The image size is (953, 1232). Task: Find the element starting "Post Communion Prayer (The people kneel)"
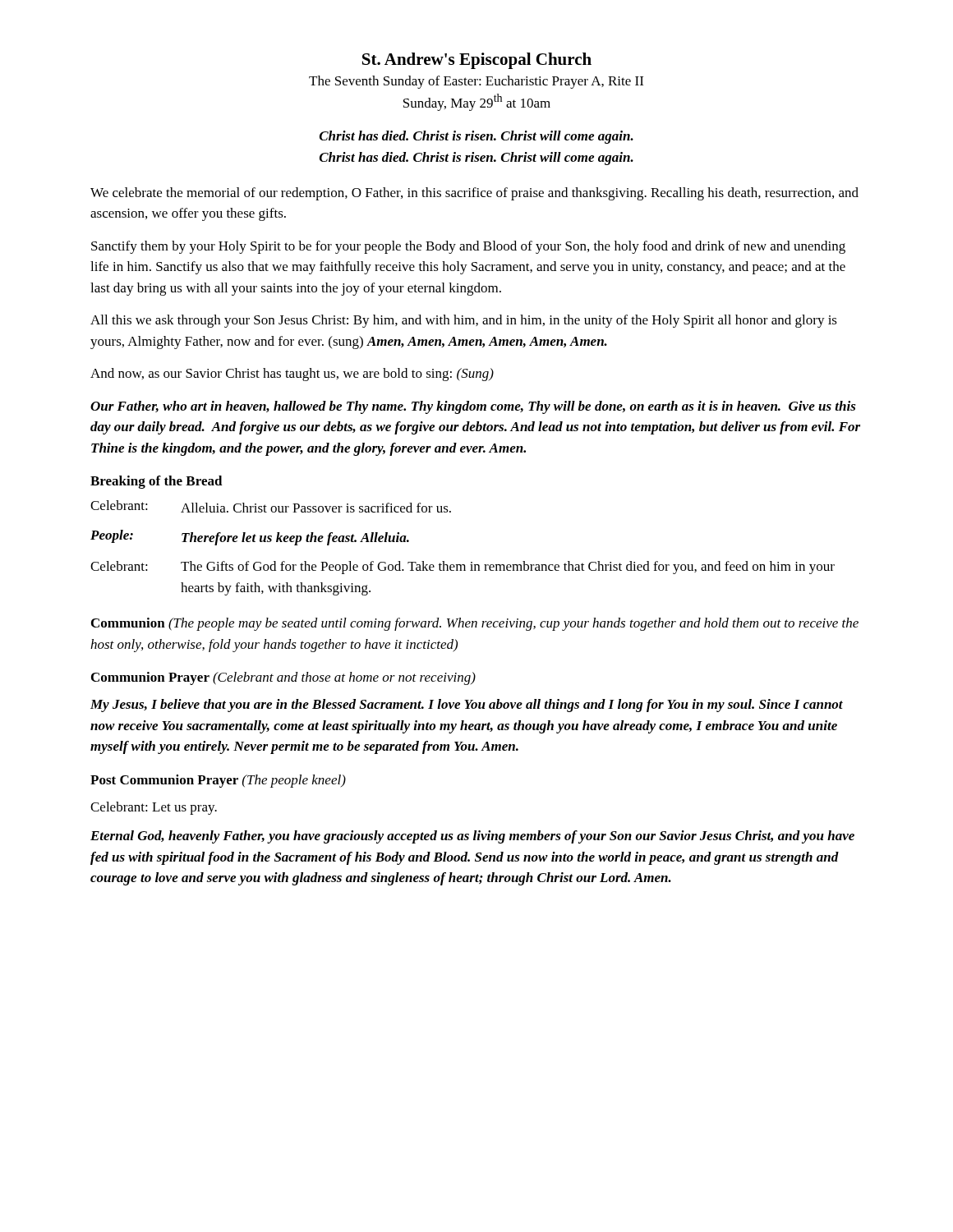click(x=218, y=780)
